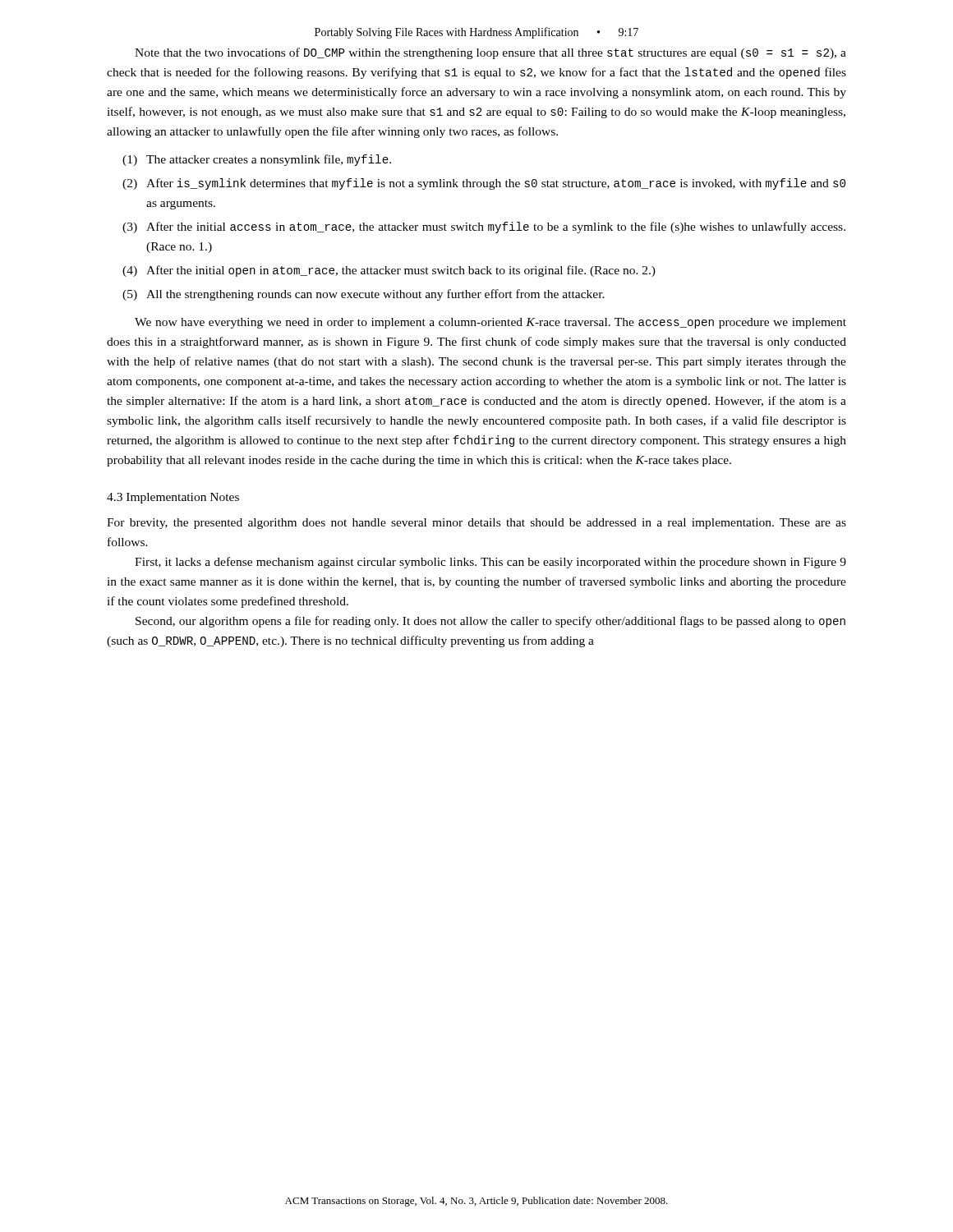This screenshot has height=1232, width=953.
Task: Select the list item that says "(2) After is_symlink determines that myfile is not"
Action: pyautogui.click(x=476, y=193)
